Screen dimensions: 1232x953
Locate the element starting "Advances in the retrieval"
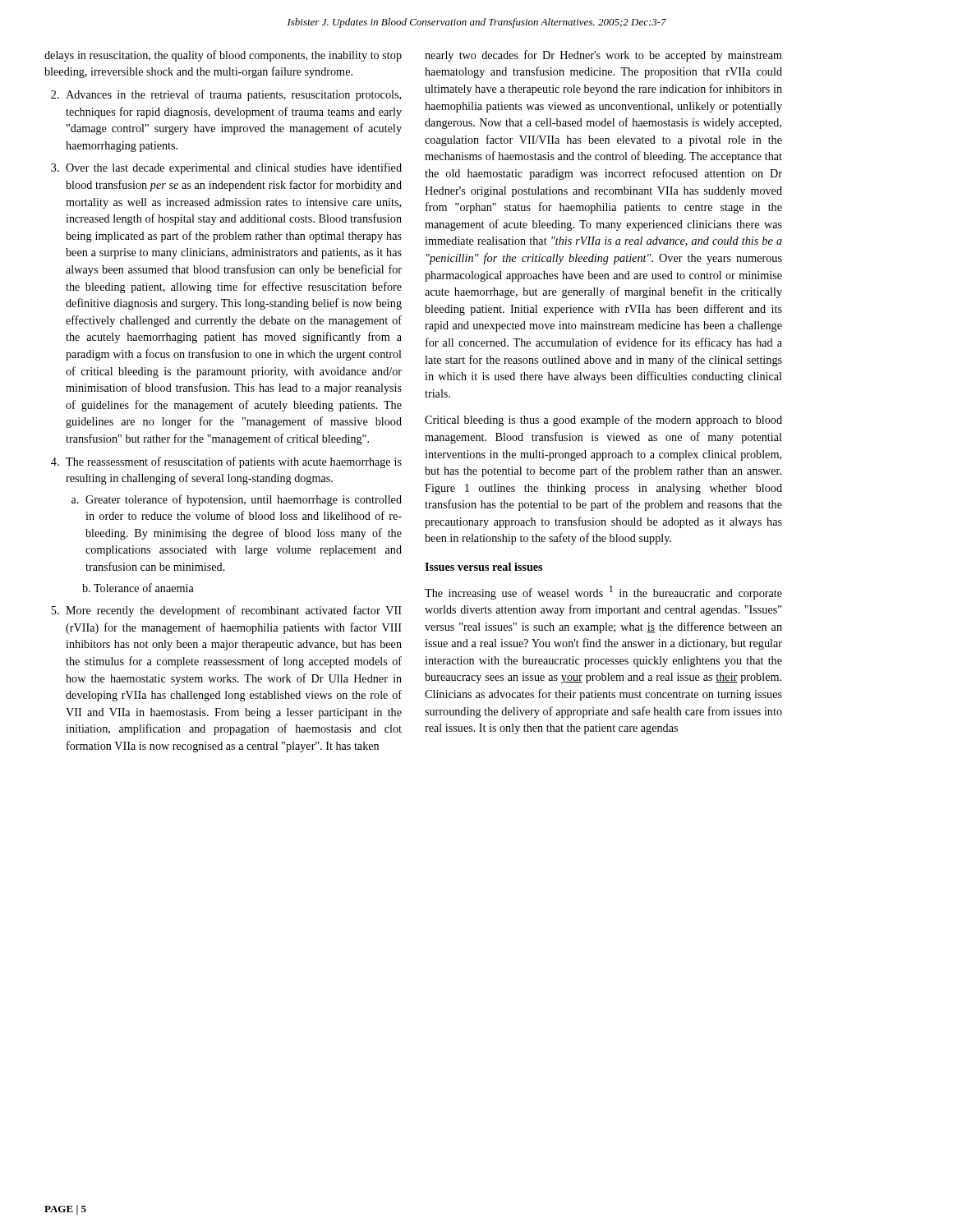point(234,120)
